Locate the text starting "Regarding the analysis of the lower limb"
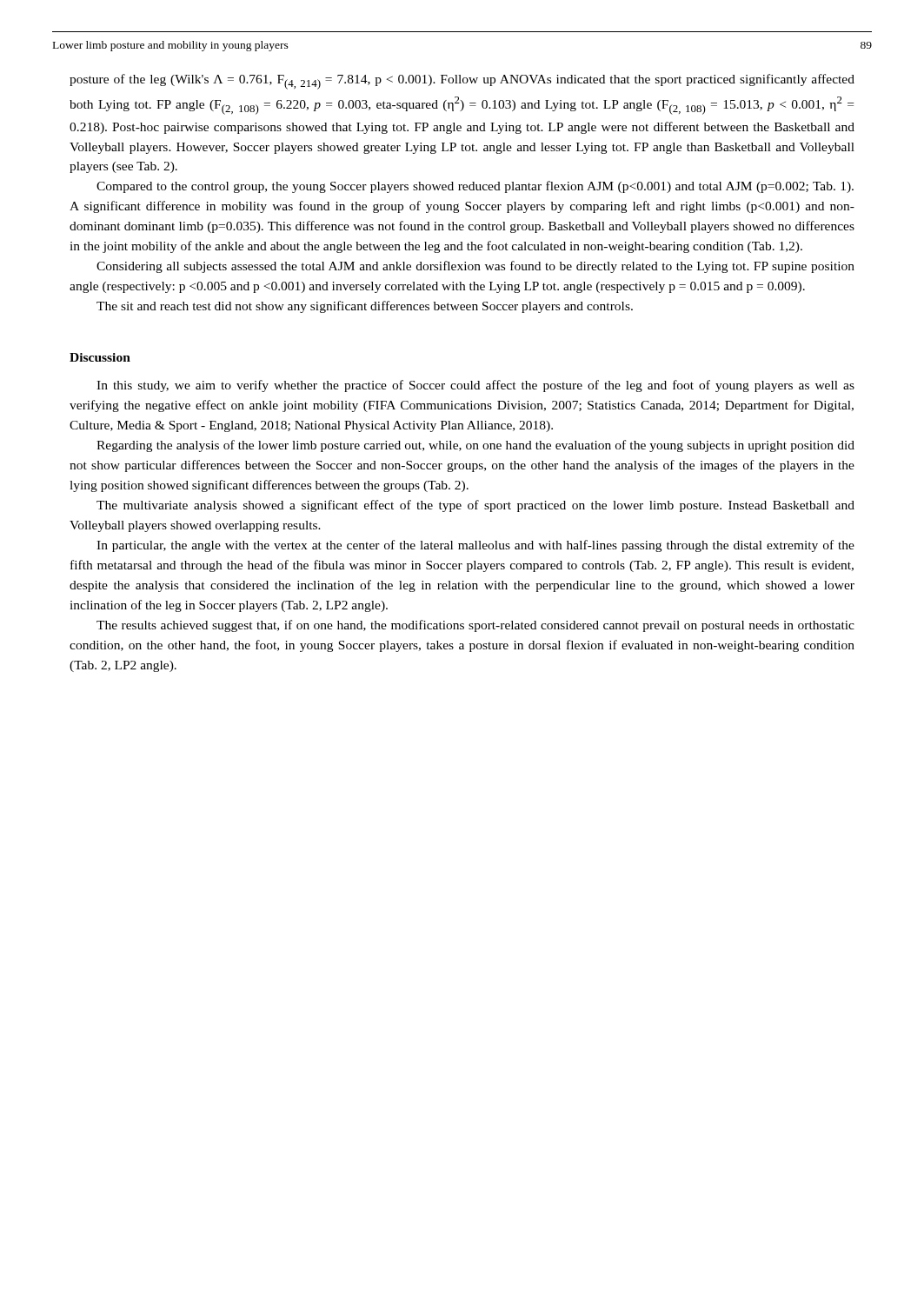Image resolution: width=924 pixels, height=1304 pixels. click(462, 465)
